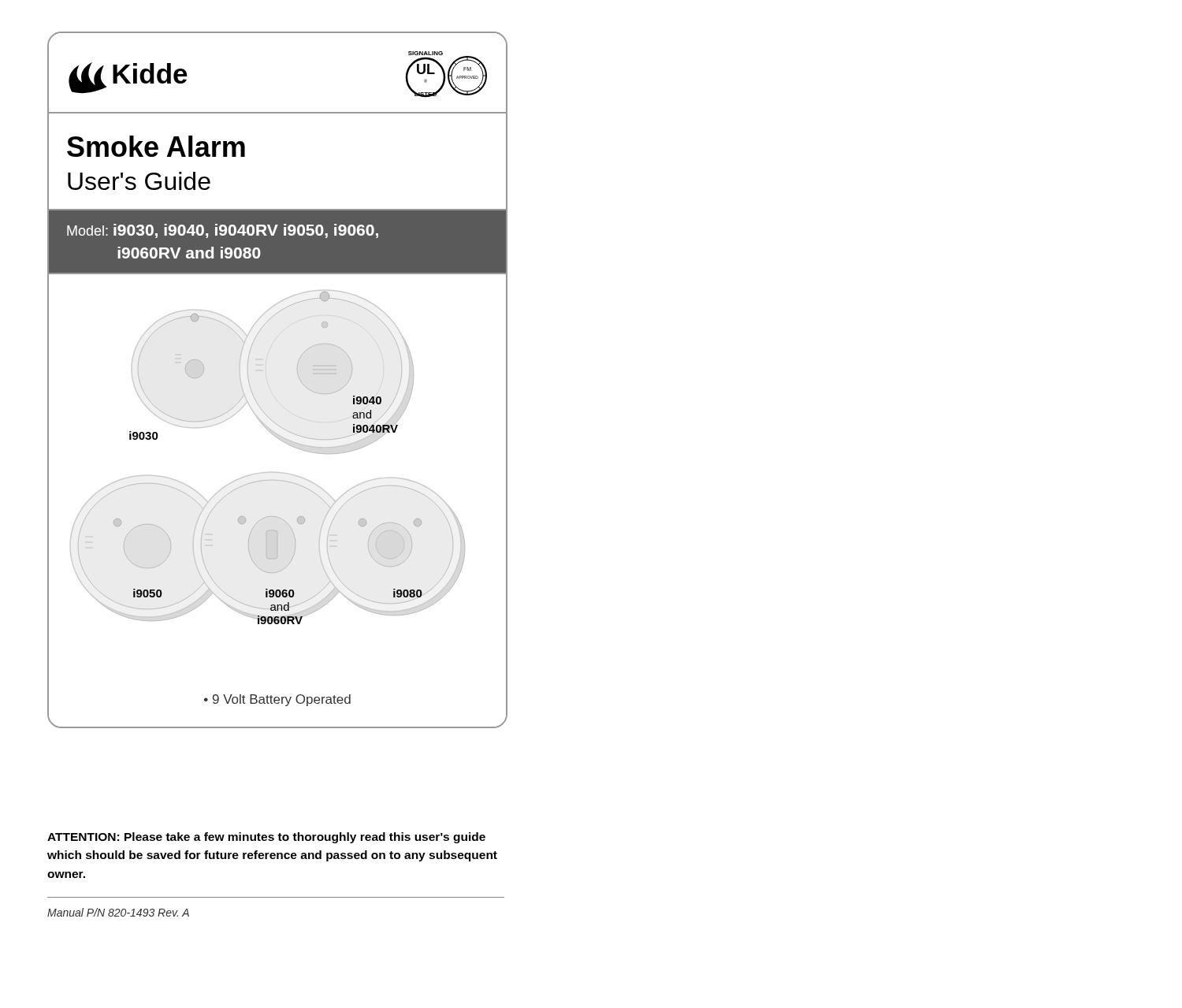Select the text starting "Smoke Alarm User's Guide"

point(156,146)
